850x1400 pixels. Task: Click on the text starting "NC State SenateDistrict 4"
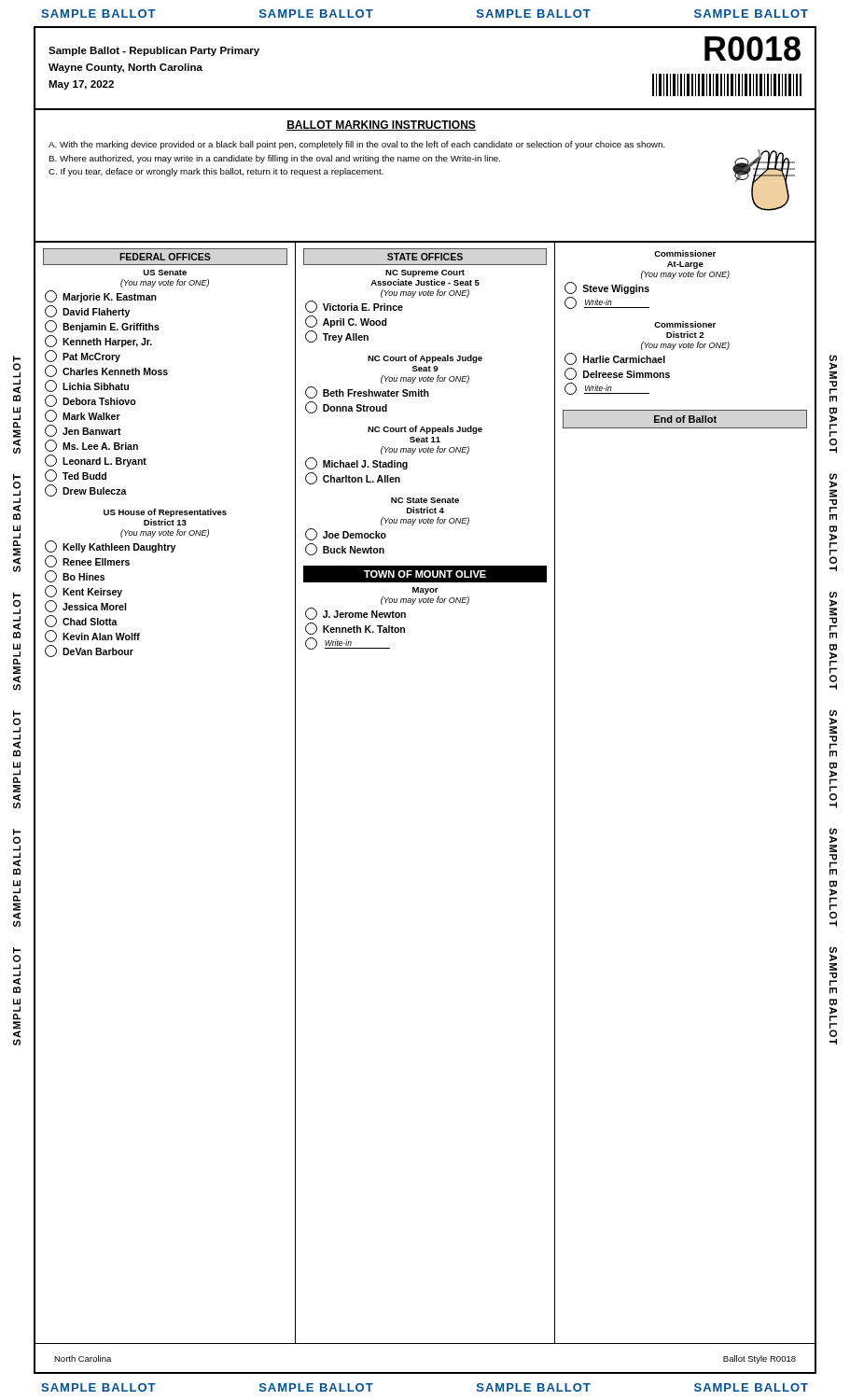click(425, 505)
